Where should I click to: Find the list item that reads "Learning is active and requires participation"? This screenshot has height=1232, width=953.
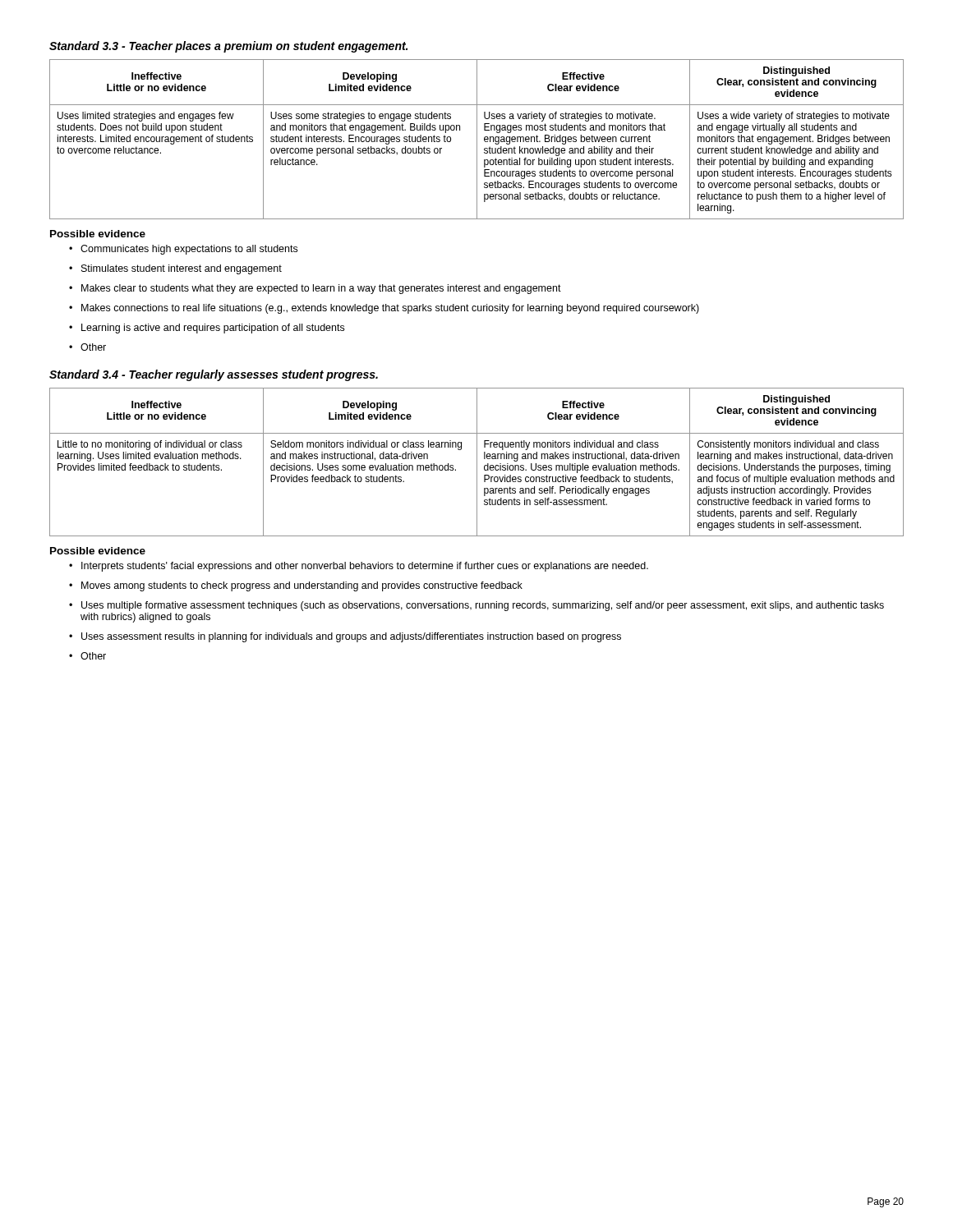point(207,329)
